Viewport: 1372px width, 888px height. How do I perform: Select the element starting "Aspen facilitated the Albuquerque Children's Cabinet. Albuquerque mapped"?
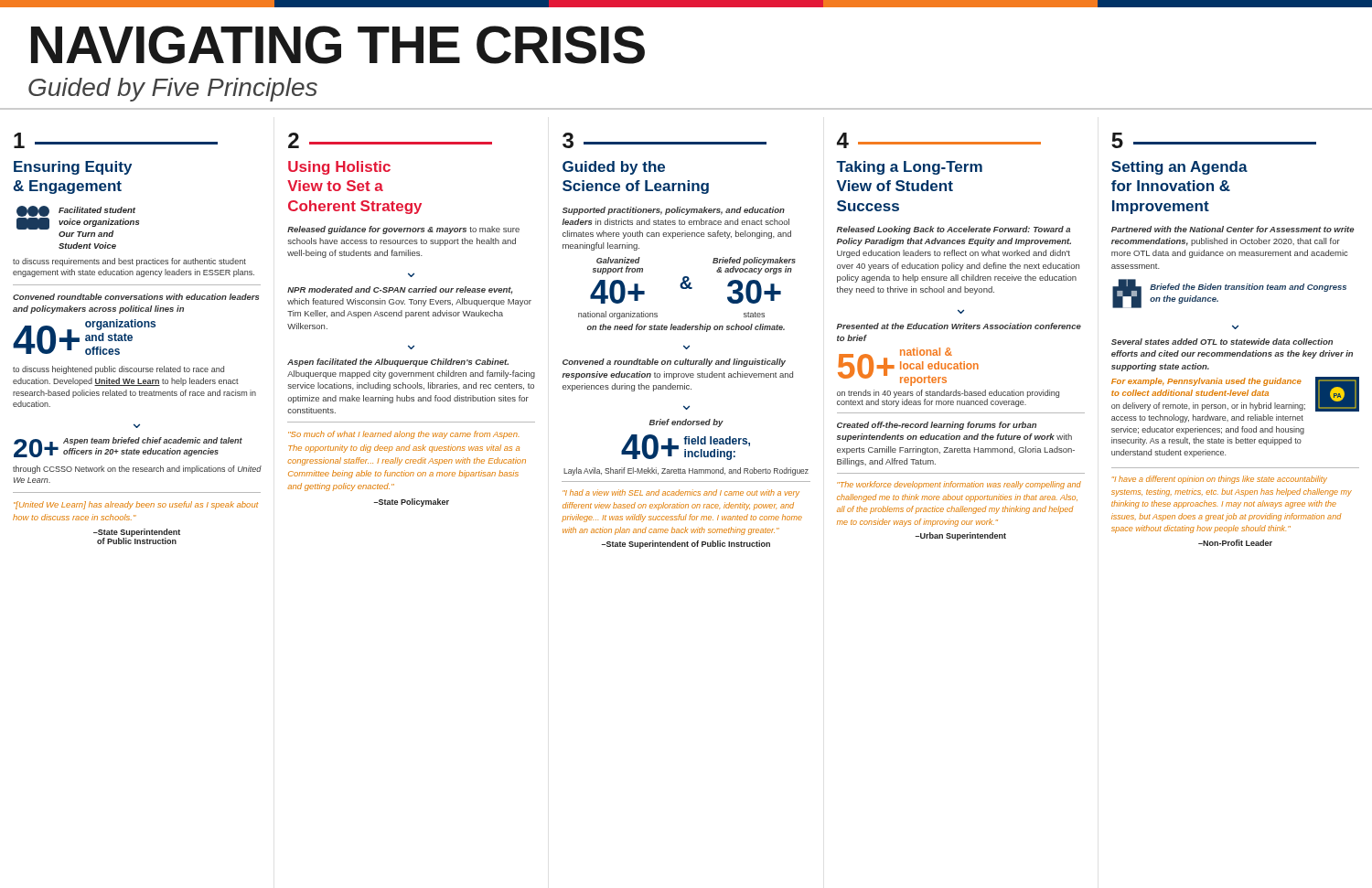point(411,386)
